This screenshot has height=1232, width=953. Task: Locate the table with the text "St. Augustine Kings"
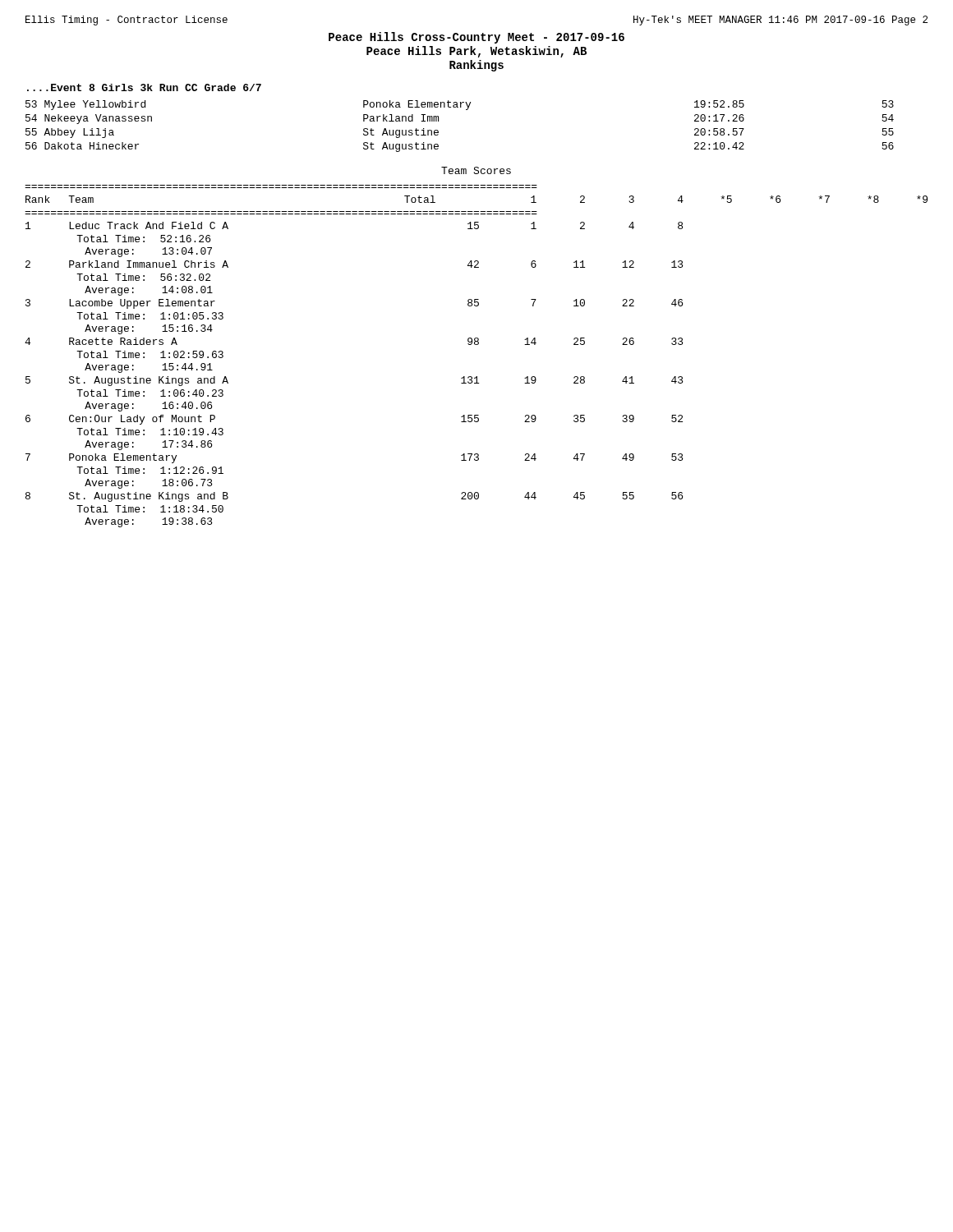coord(476,354)
